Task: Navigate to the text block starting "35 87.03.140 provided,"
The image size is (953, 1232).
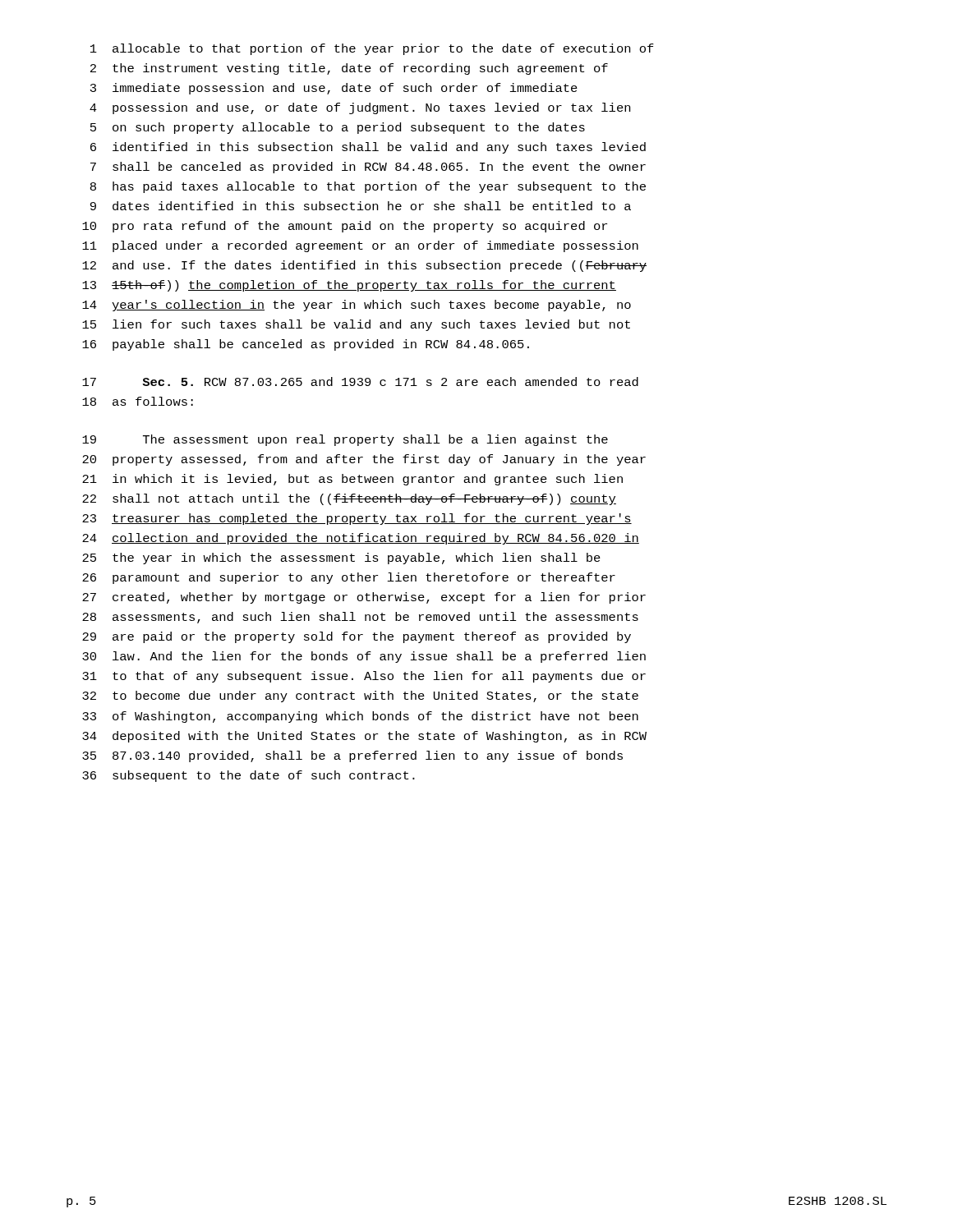Action: (x=476, y=756)
